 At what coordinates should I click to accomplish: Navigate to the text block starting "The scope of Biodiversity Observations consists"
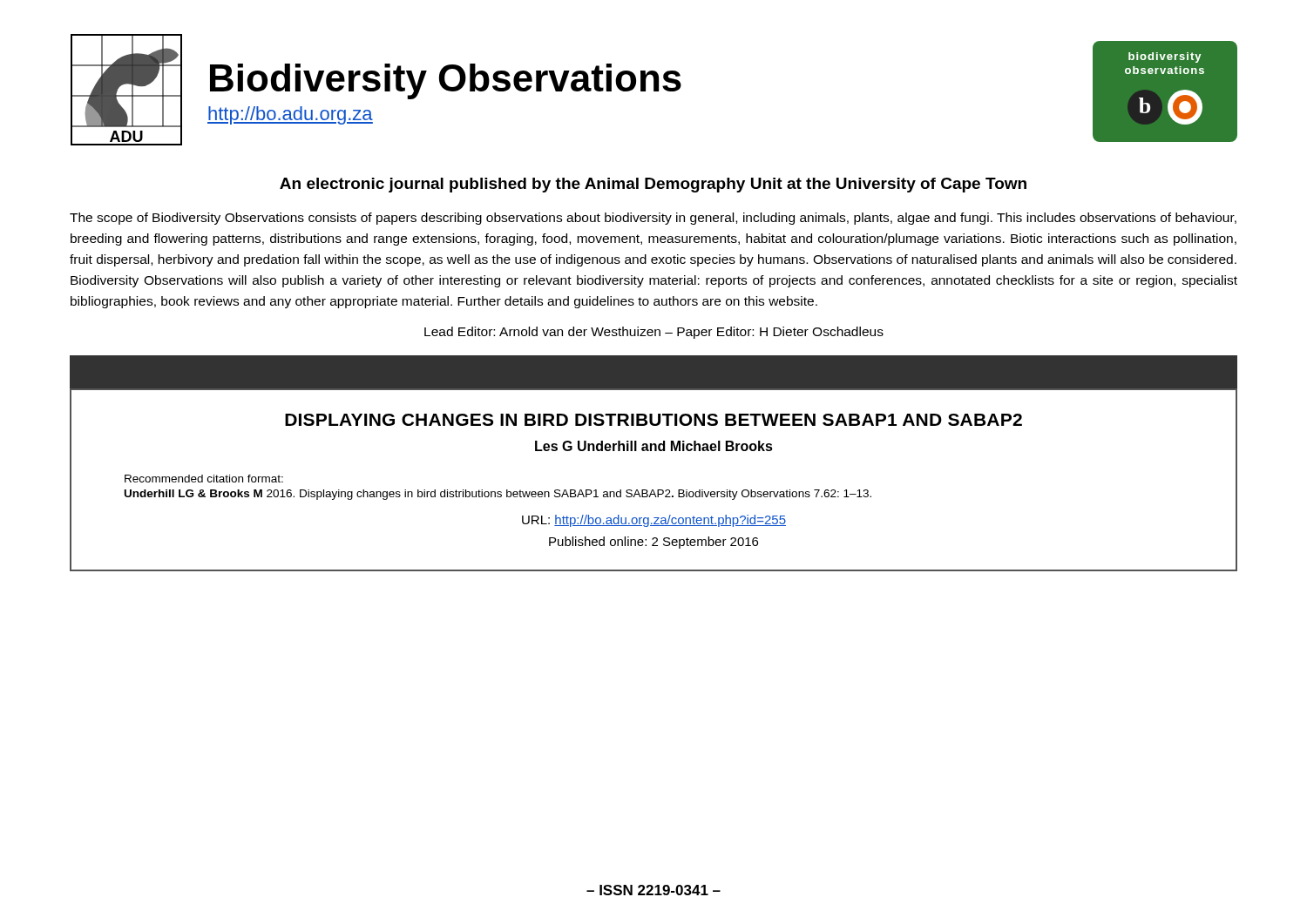[654, 259]
